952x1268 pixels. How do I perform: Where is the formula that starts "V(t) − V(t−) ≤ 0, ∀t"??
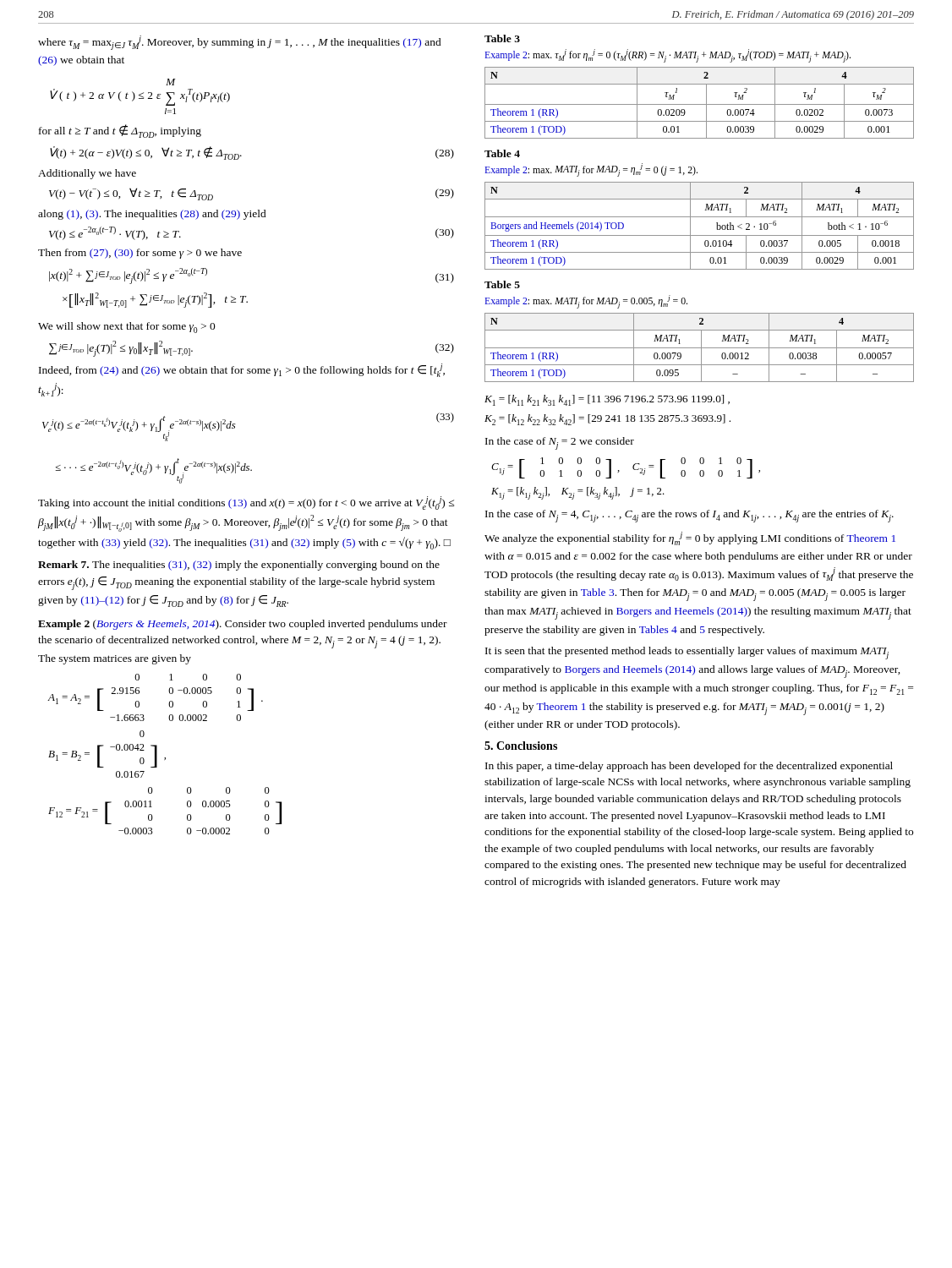click(x=132, y=194)
